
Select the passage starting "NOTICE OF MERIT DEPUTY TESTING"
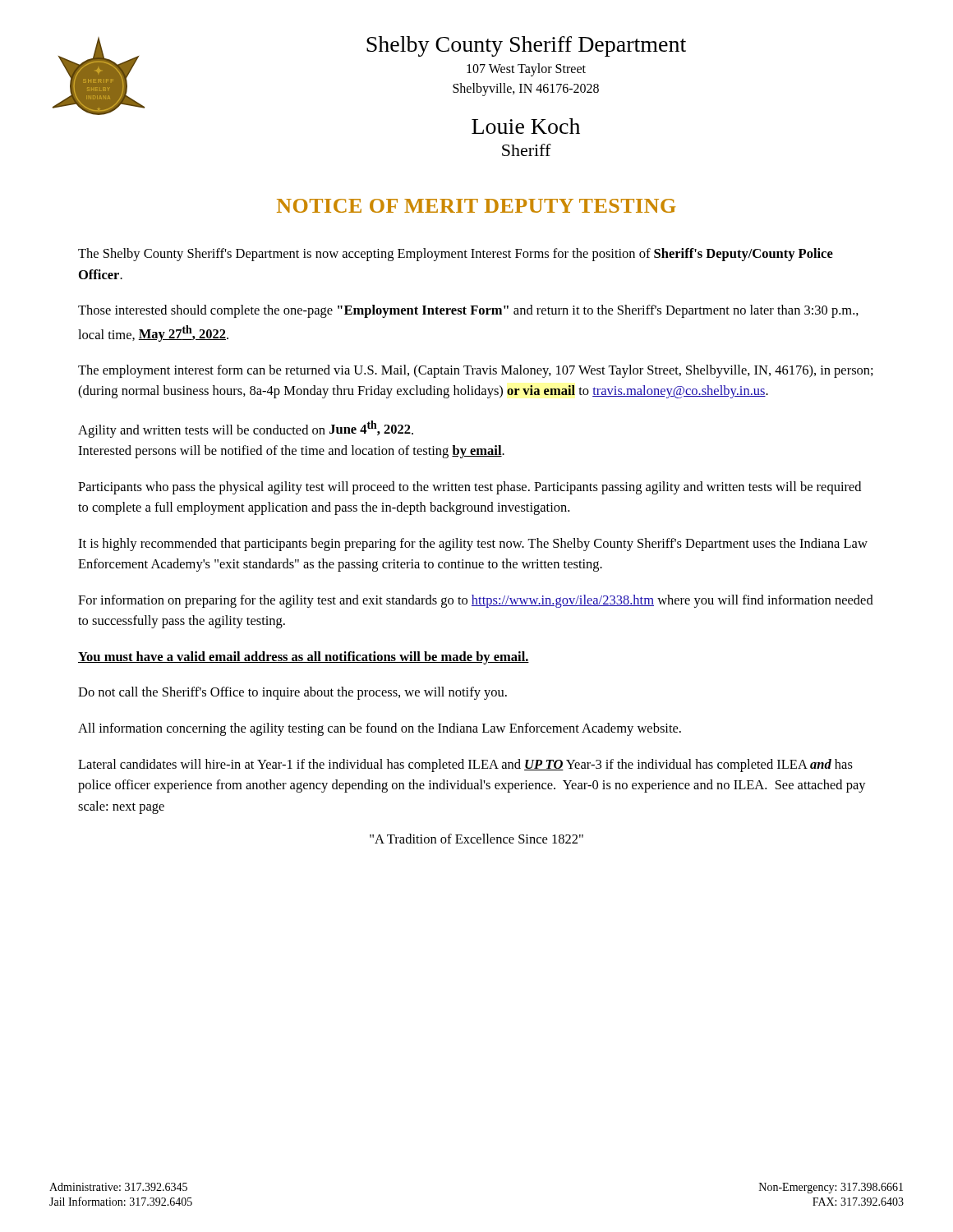click(476, 206)
